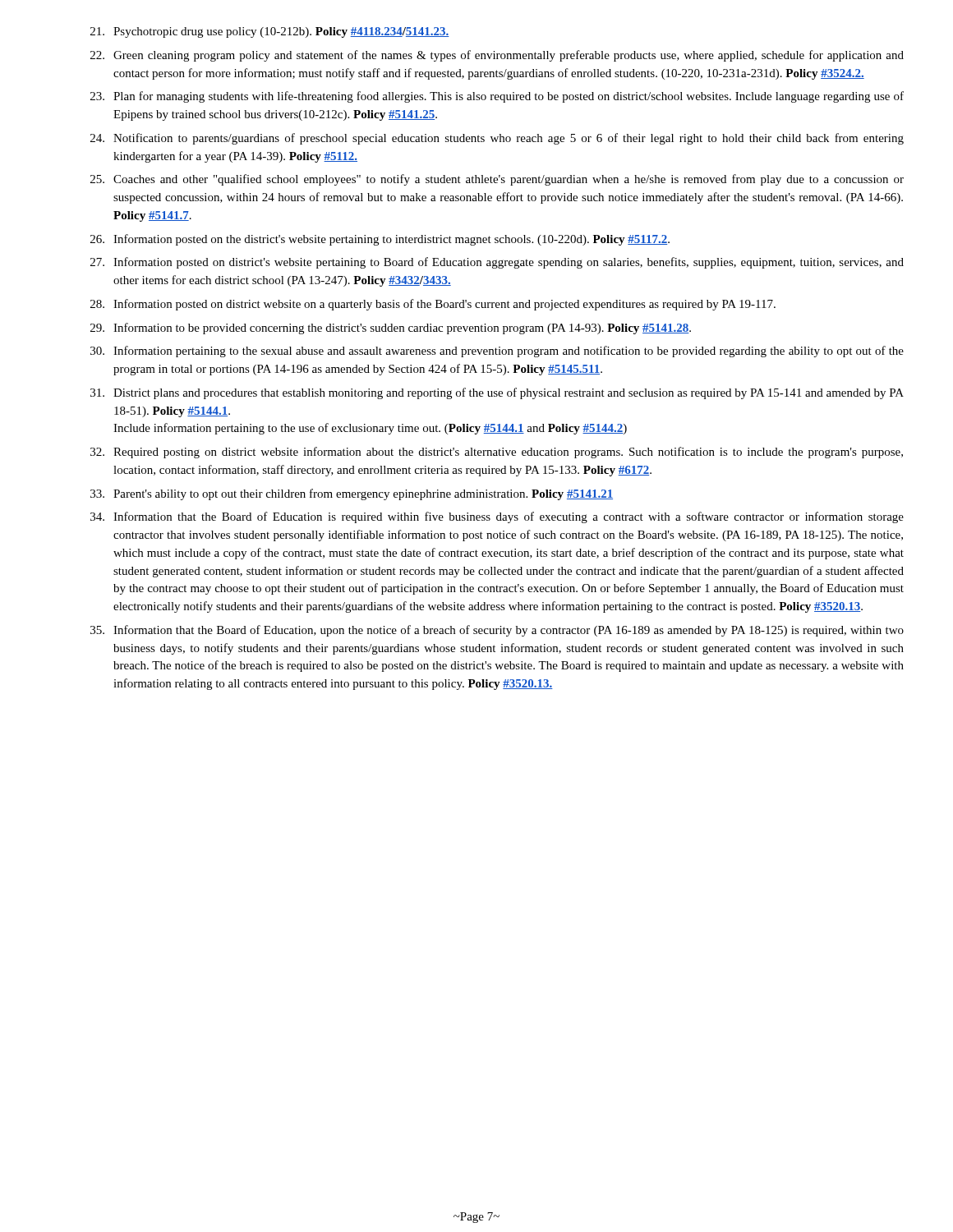Find the block on this page that starts "35. Information that the Board of Education,"

tap(485, 657)
